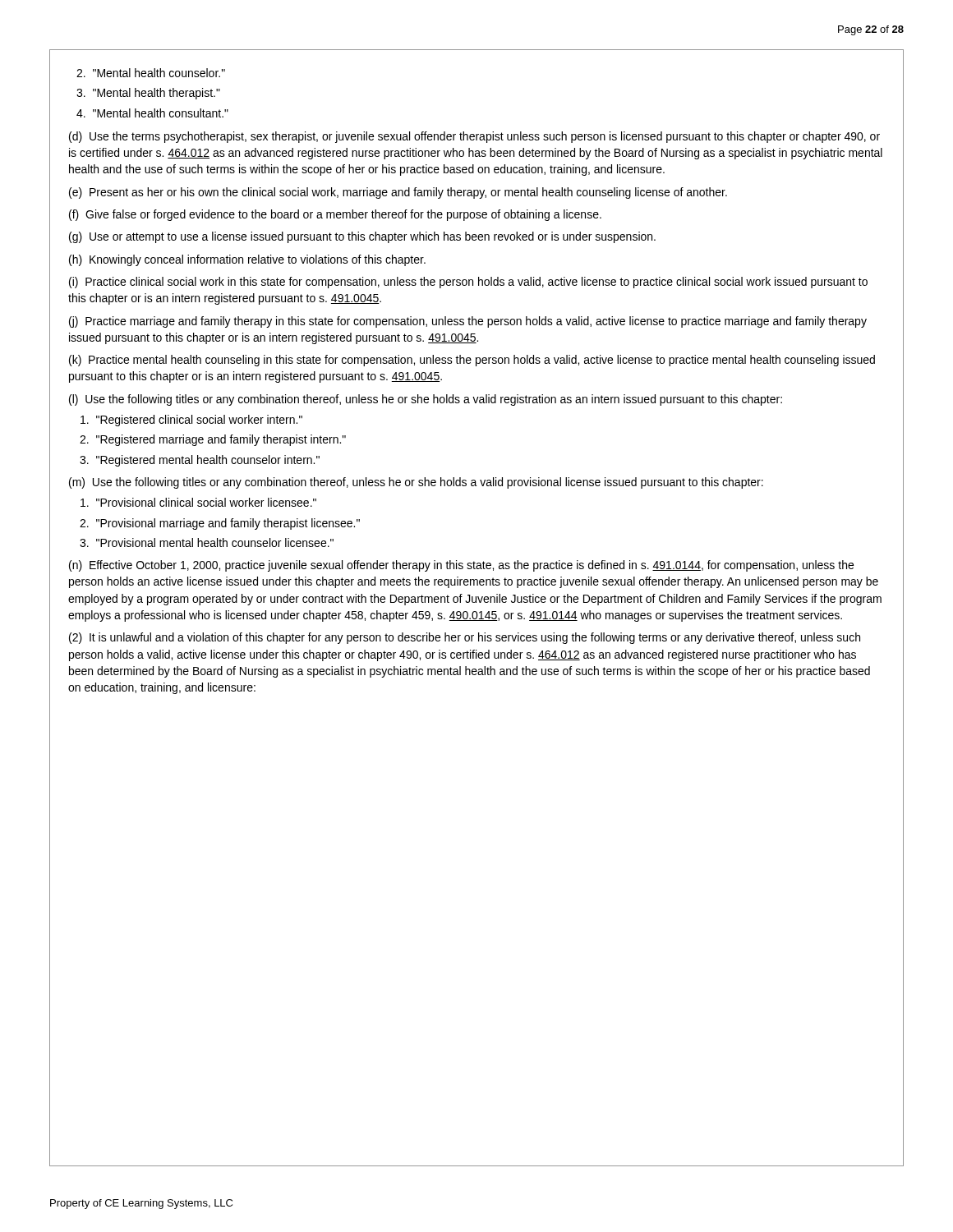Select the list item that says "2. "Provisional marriage and"

tap(220, 523)
